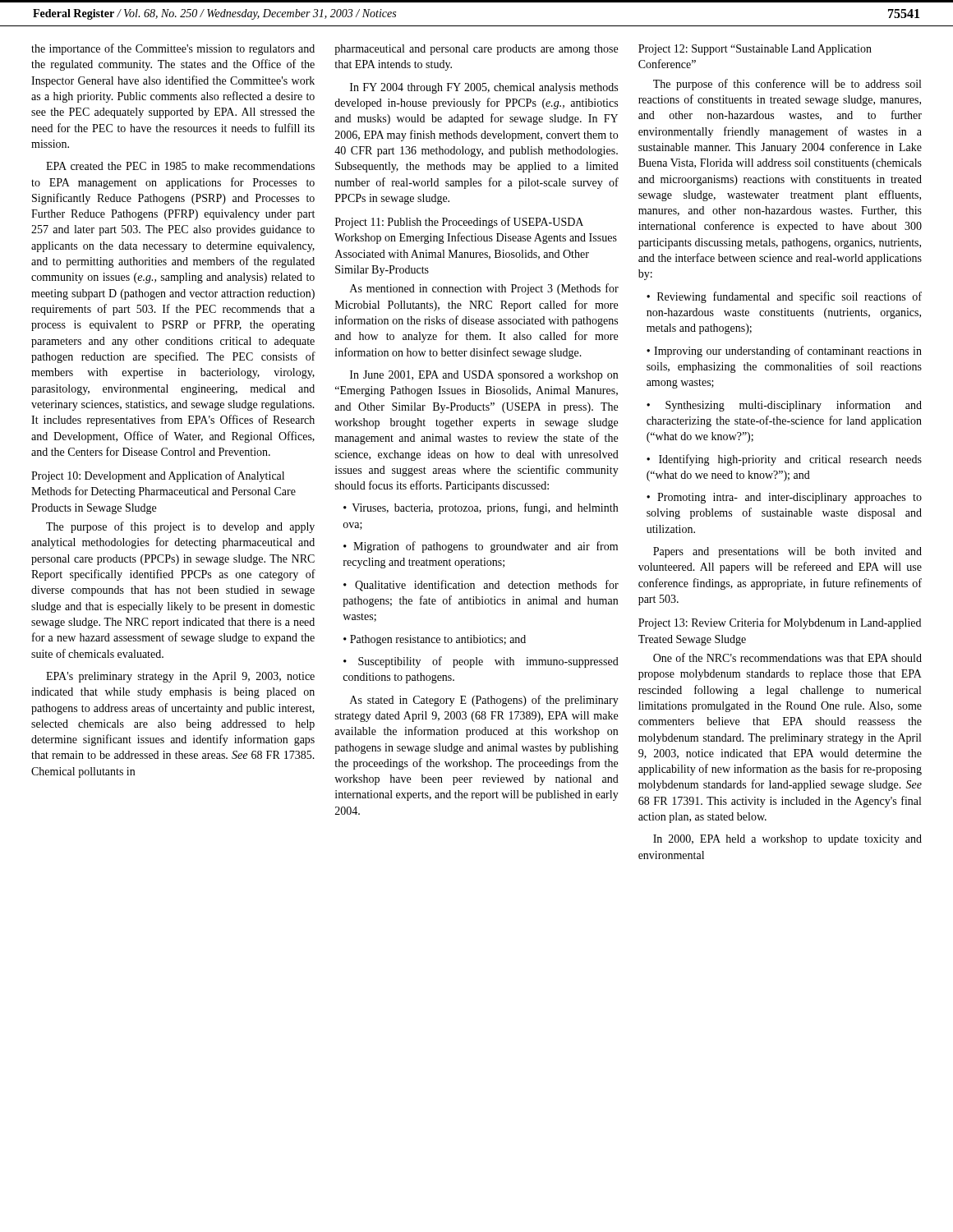Image resolution: width=953 pixels, height=1232 pixels.
Task: Point to the block beginning "As mentioned in connection with"
Action: click(476, 388)
